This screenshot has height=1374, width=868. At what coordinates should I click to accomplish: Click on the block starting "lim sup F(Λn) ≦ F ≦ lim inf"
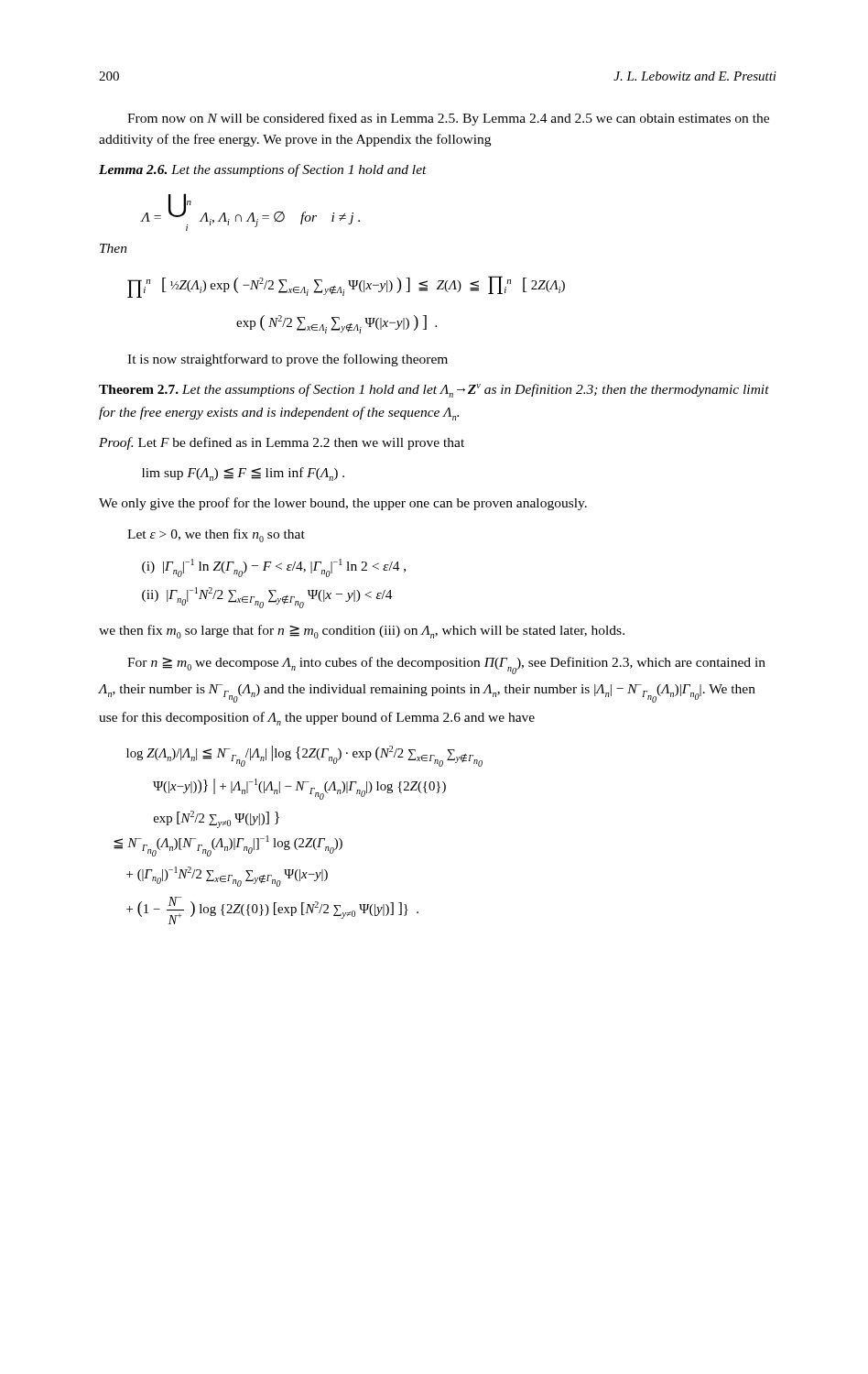click(x=243, y=474)
